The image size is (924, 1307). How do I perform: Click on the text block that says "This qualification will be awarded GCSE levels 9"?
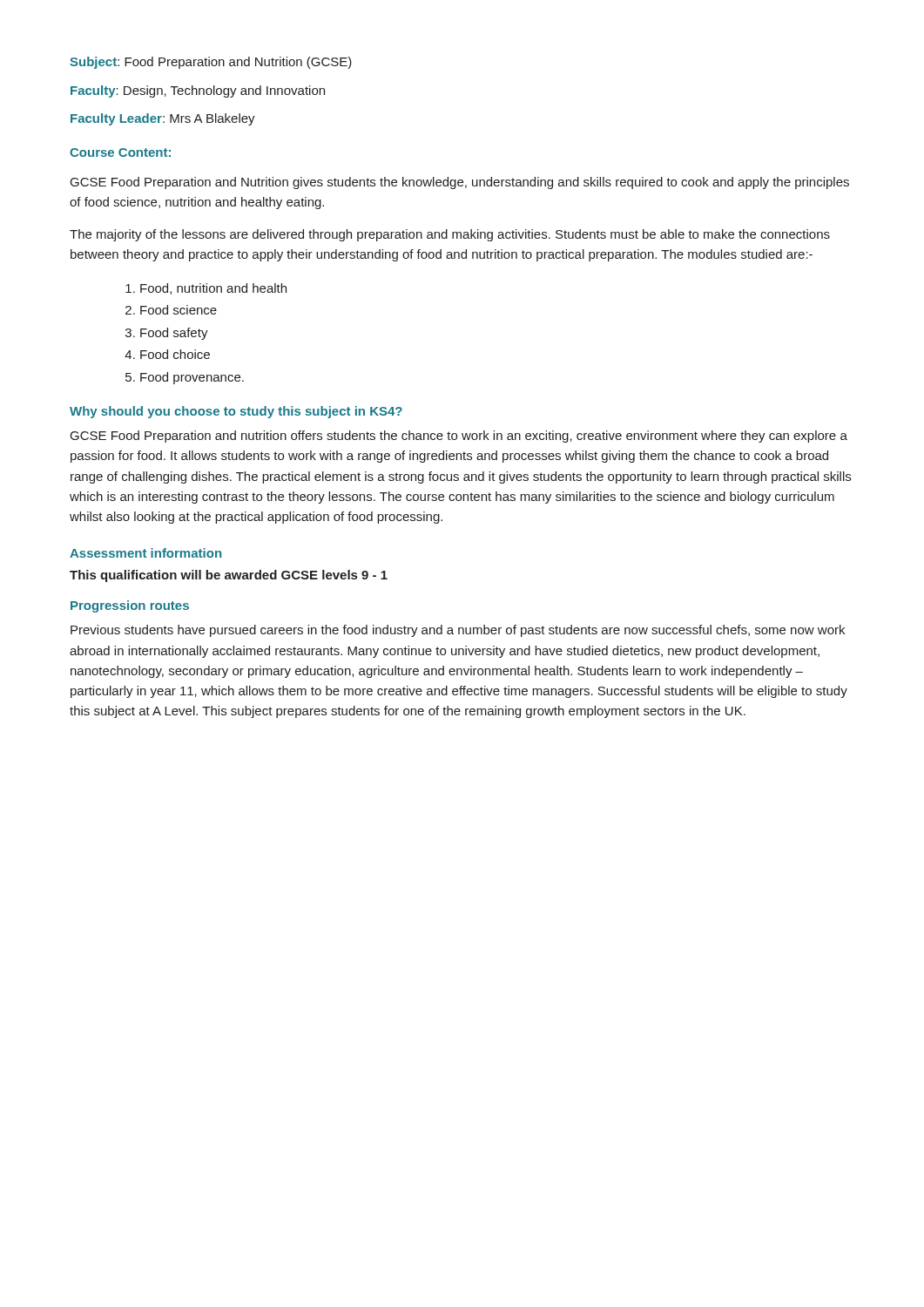[x=229, y=575]
